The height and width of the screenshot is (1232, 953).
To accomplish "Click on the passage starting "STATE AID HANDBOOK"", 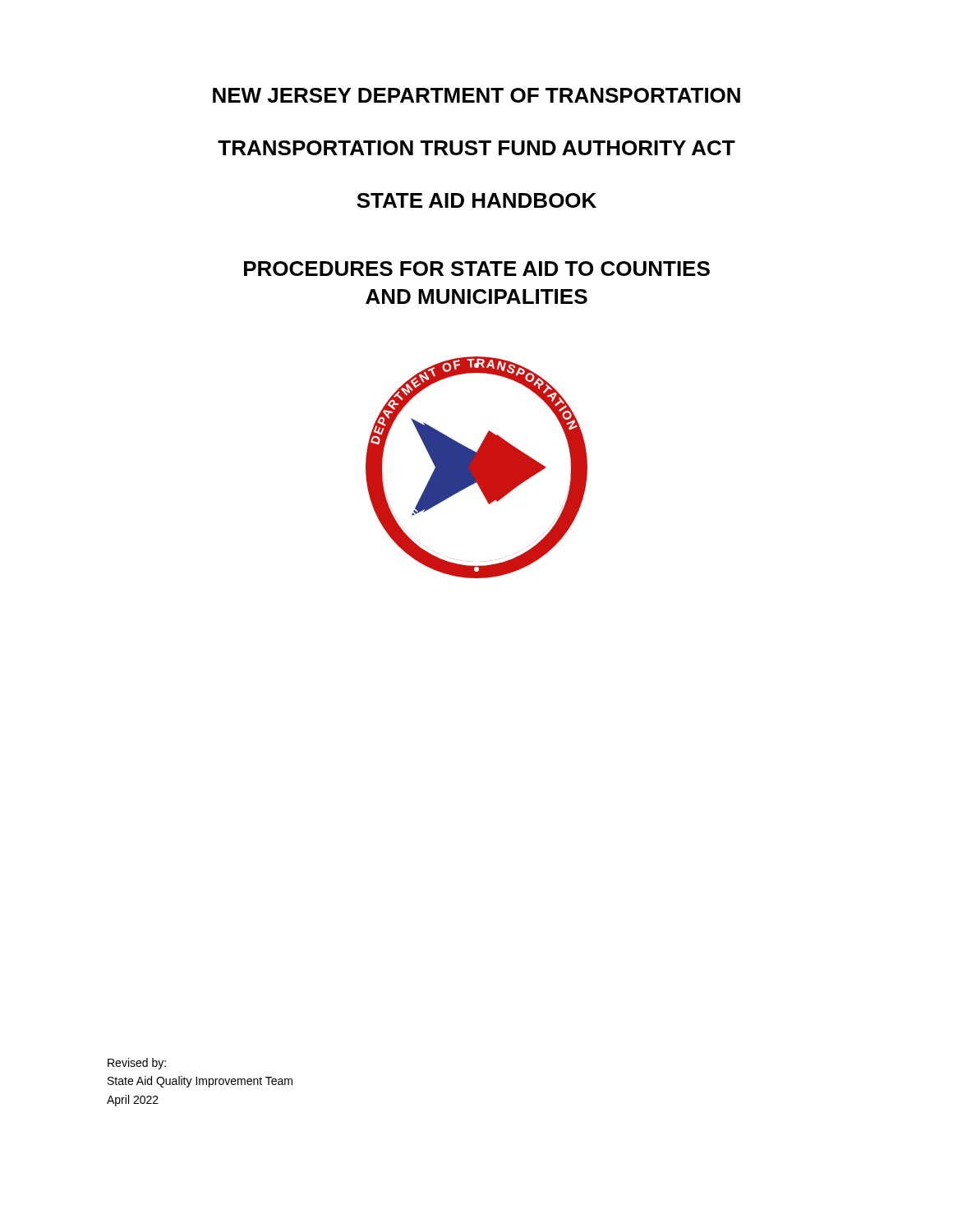I will pos(476,200).
